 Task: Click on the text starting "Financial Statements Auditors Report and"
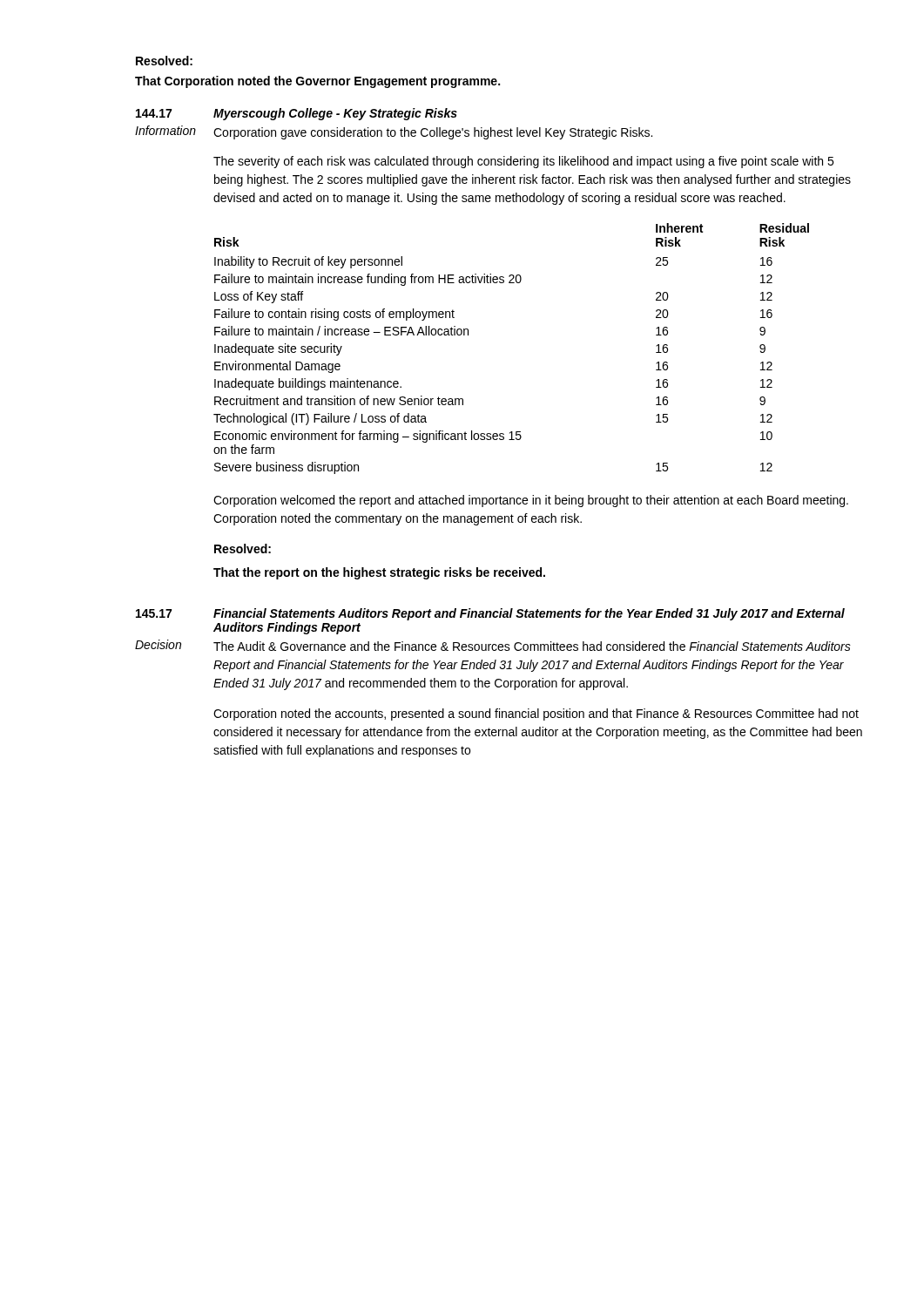529,620
